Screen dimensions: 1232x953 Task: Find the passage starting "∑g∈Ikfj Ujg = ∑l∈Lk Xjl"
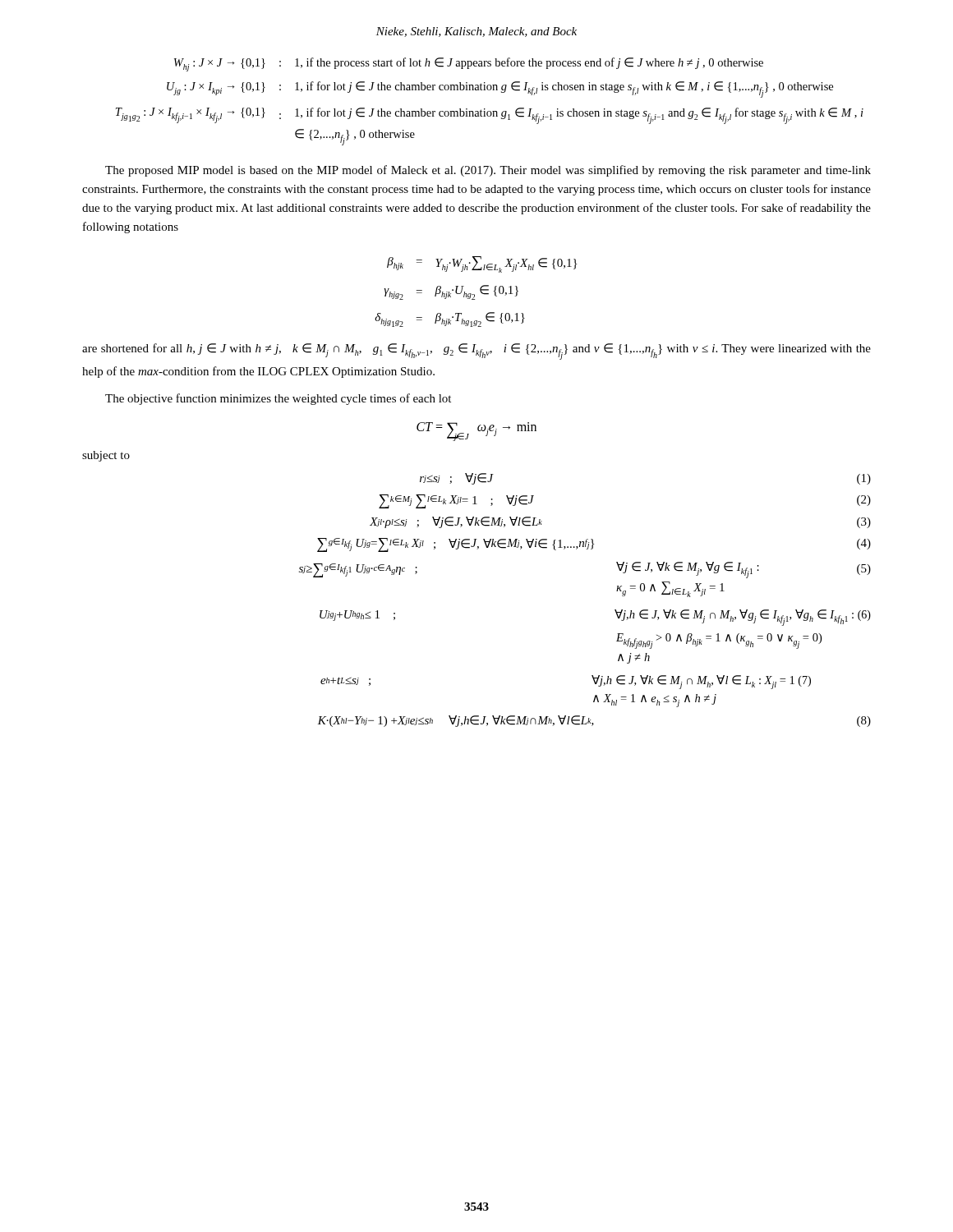click(x=476, y=543)
